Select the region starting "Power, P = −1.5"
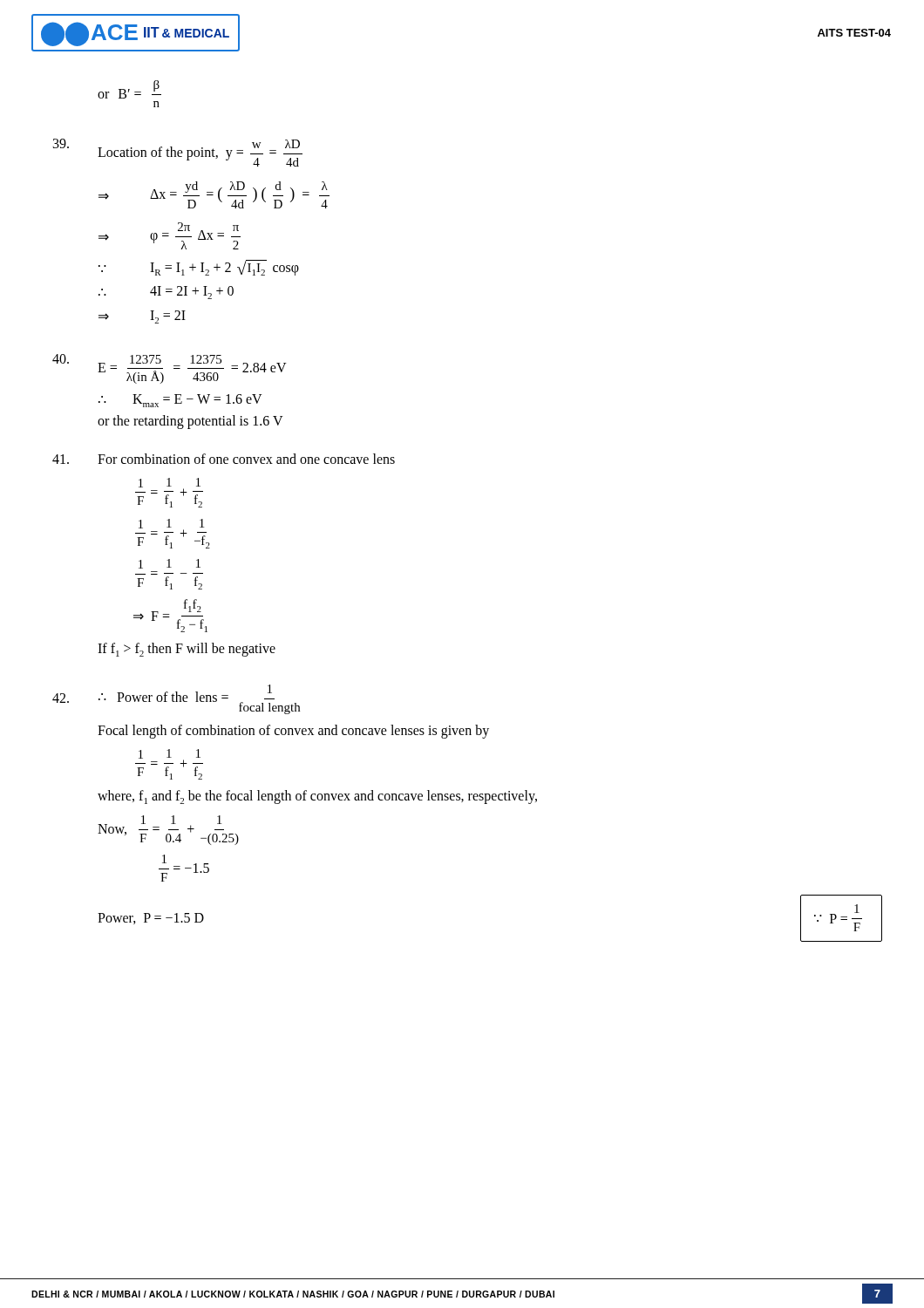This screenshot has height=1308, width=924. (151, 918)
